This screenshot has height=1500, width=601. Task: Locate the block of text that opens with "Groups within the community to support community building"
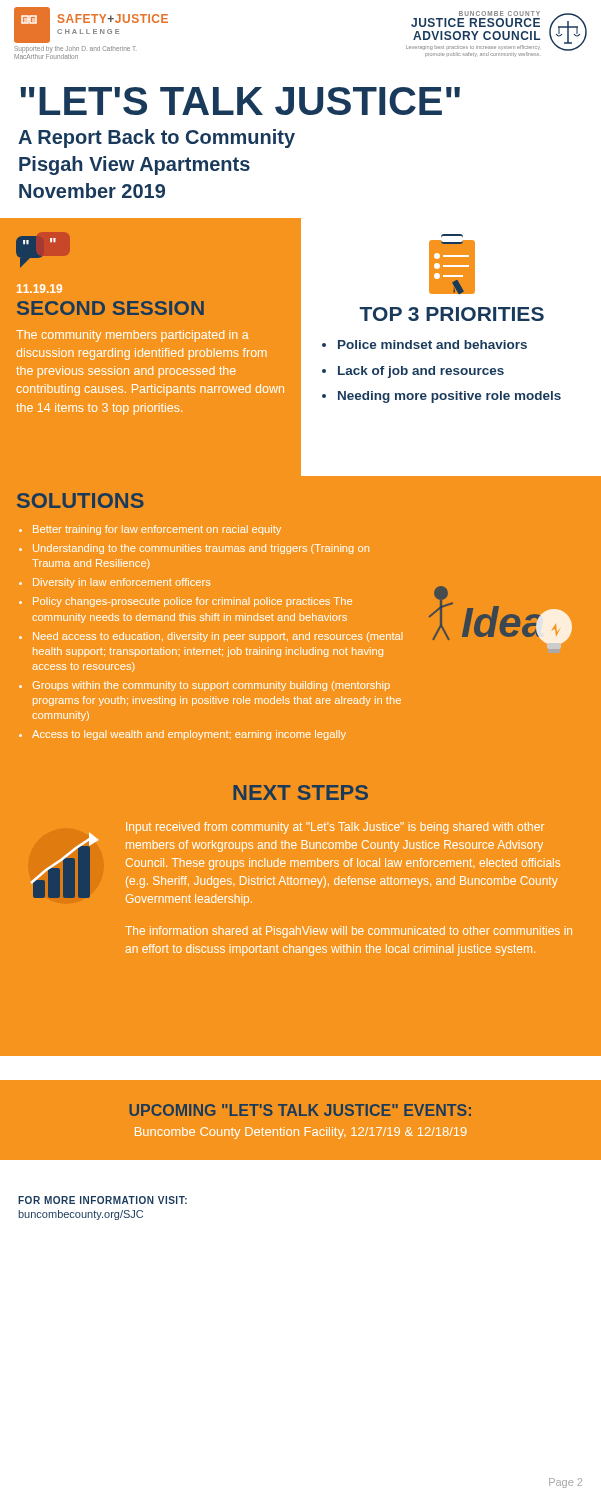[217, 700]
